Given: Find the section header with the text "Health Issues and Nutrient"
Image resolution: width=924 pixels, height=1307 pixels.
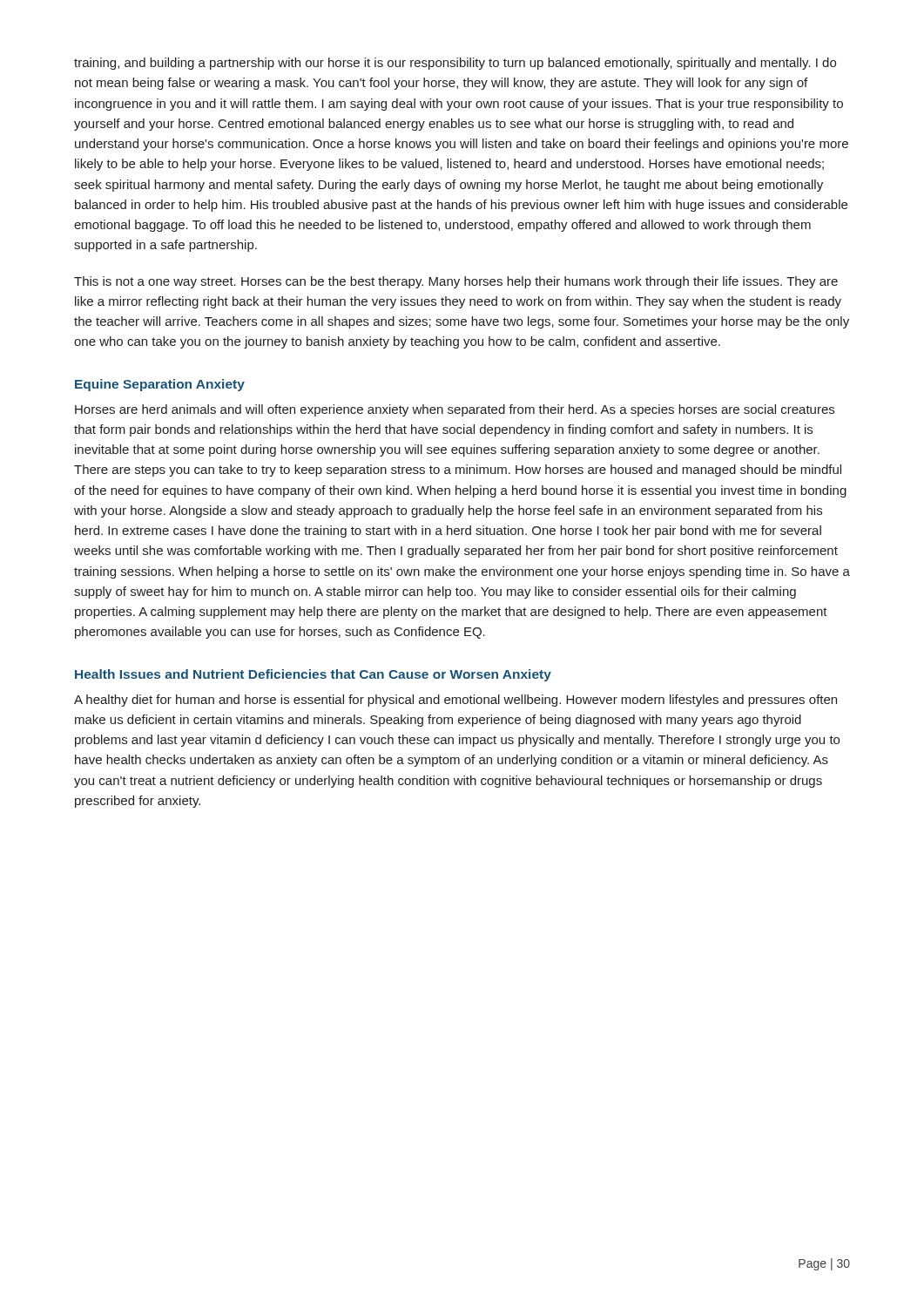Looking at the screenshot, I should (x=462, y=674).
